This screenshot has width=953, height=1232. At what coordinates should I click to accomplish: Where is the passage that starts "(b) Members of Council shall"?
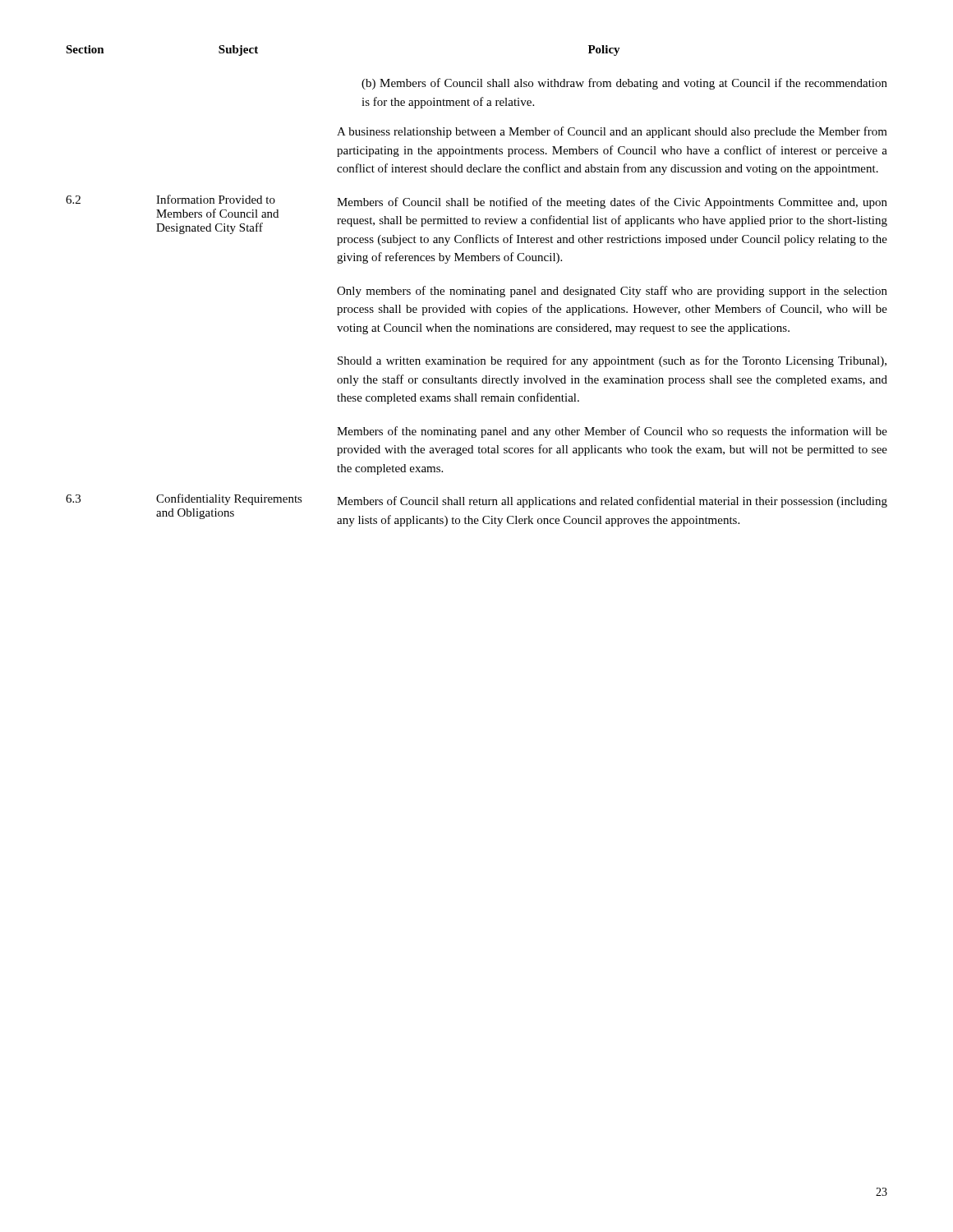point(476,98)
